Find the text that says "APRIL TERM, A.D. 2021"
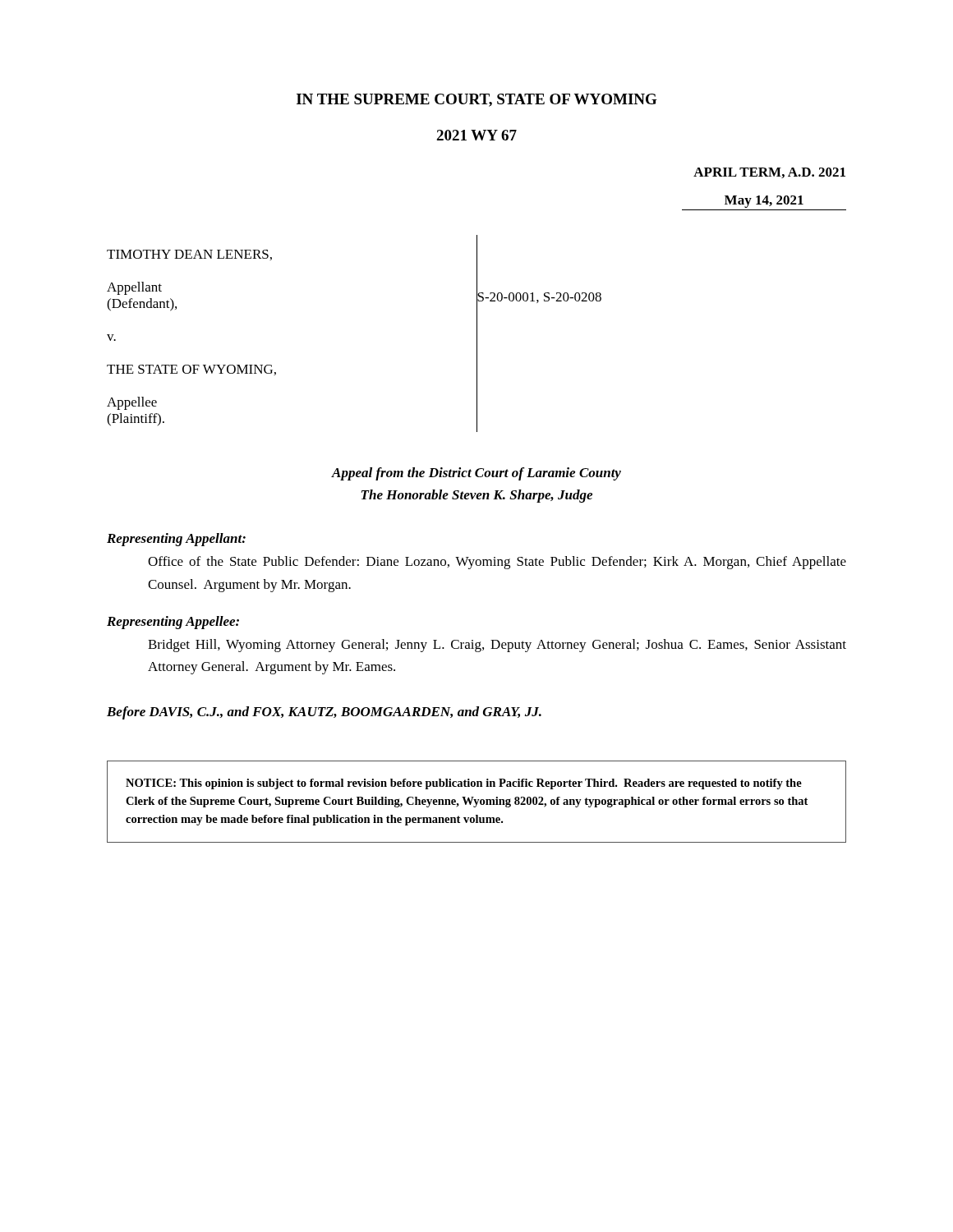953x1232 pixels. [770, 172]
